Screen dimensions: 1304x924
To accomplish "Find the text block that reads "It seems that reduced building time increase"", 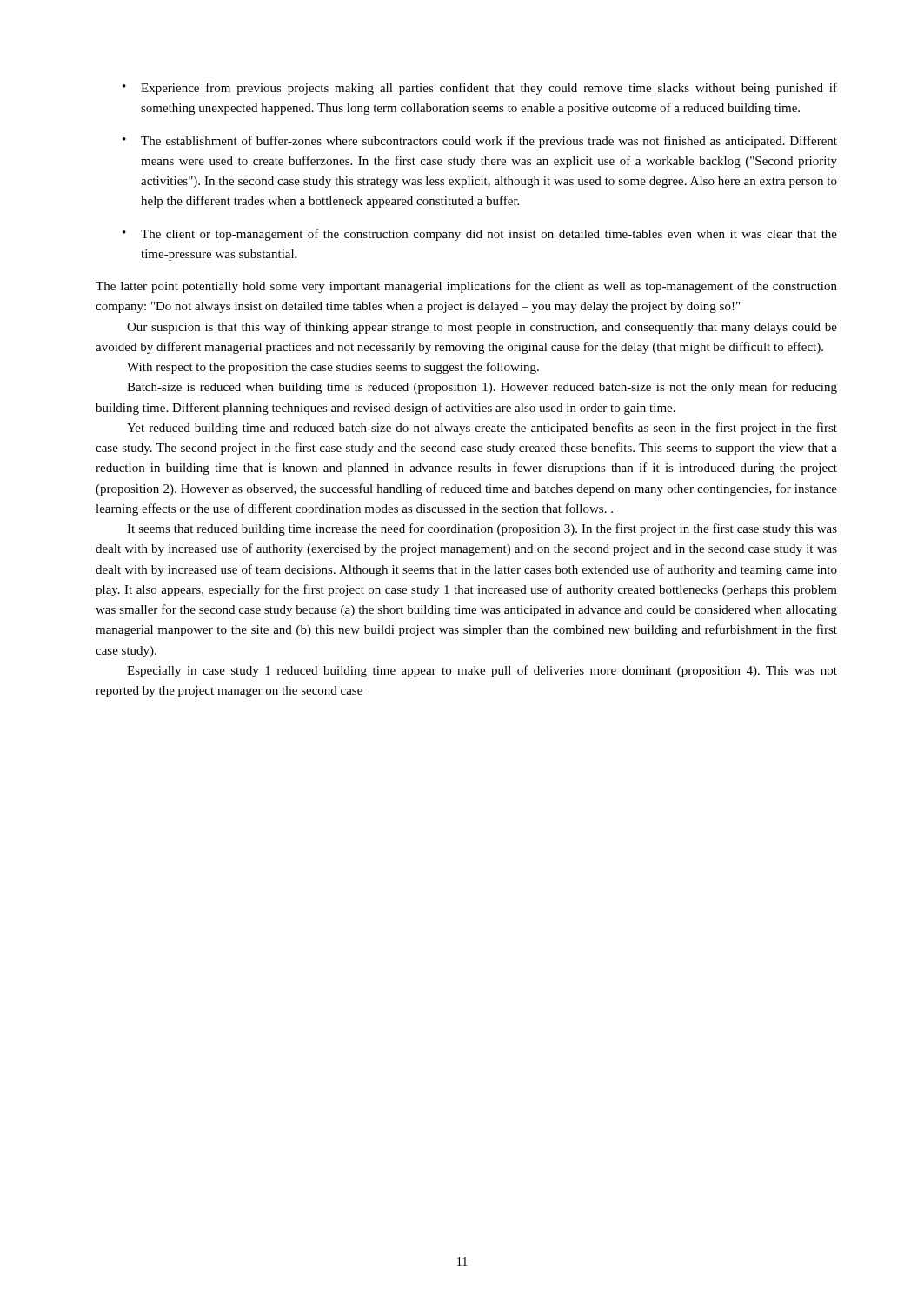I will click(x=466, y=589).
